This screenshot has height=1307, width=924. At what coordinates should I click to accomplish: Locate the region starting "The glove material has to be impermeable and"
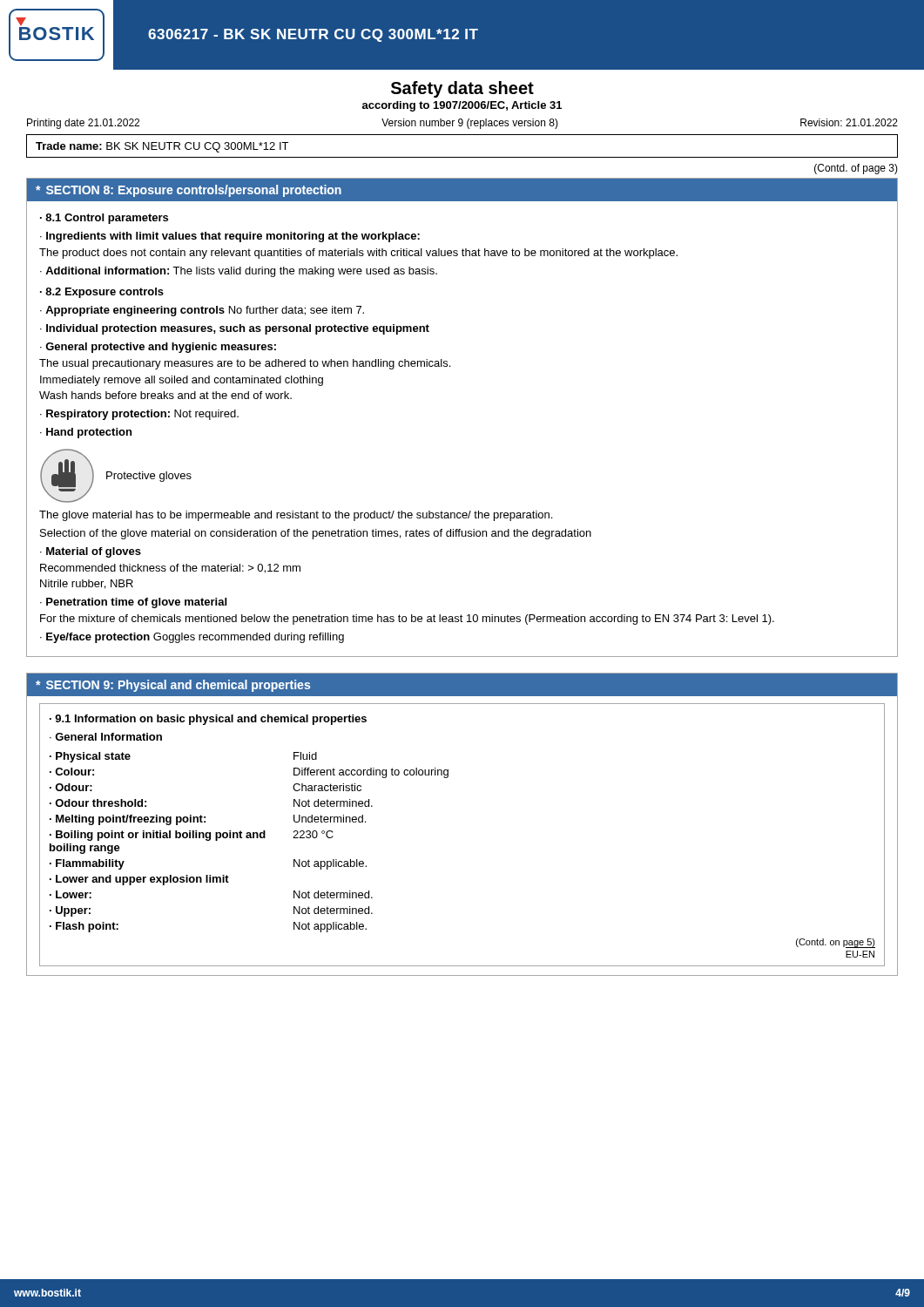coord(296,514)
